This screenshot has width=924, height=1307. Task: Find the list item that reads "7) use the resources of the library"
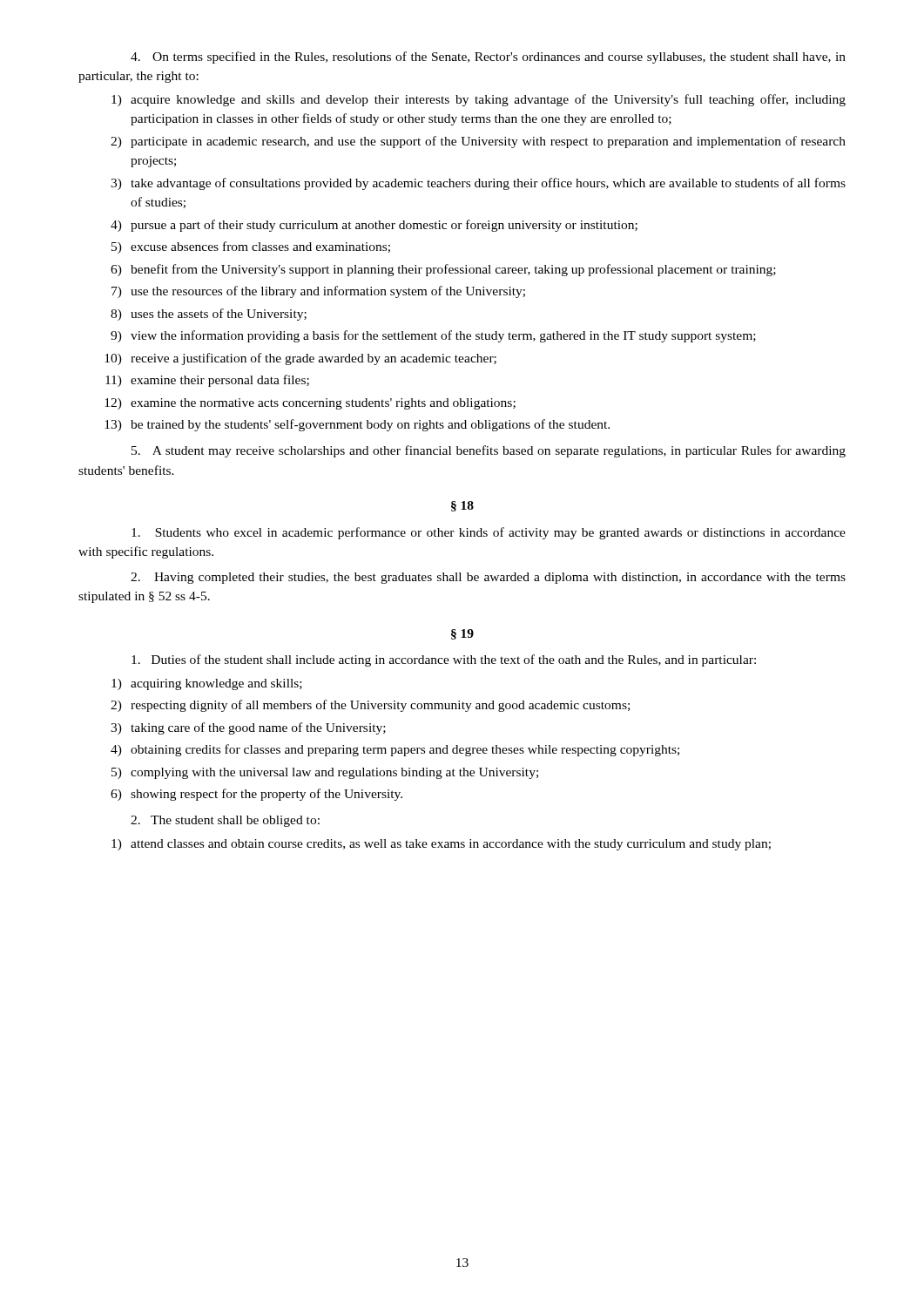coord(462,291)
